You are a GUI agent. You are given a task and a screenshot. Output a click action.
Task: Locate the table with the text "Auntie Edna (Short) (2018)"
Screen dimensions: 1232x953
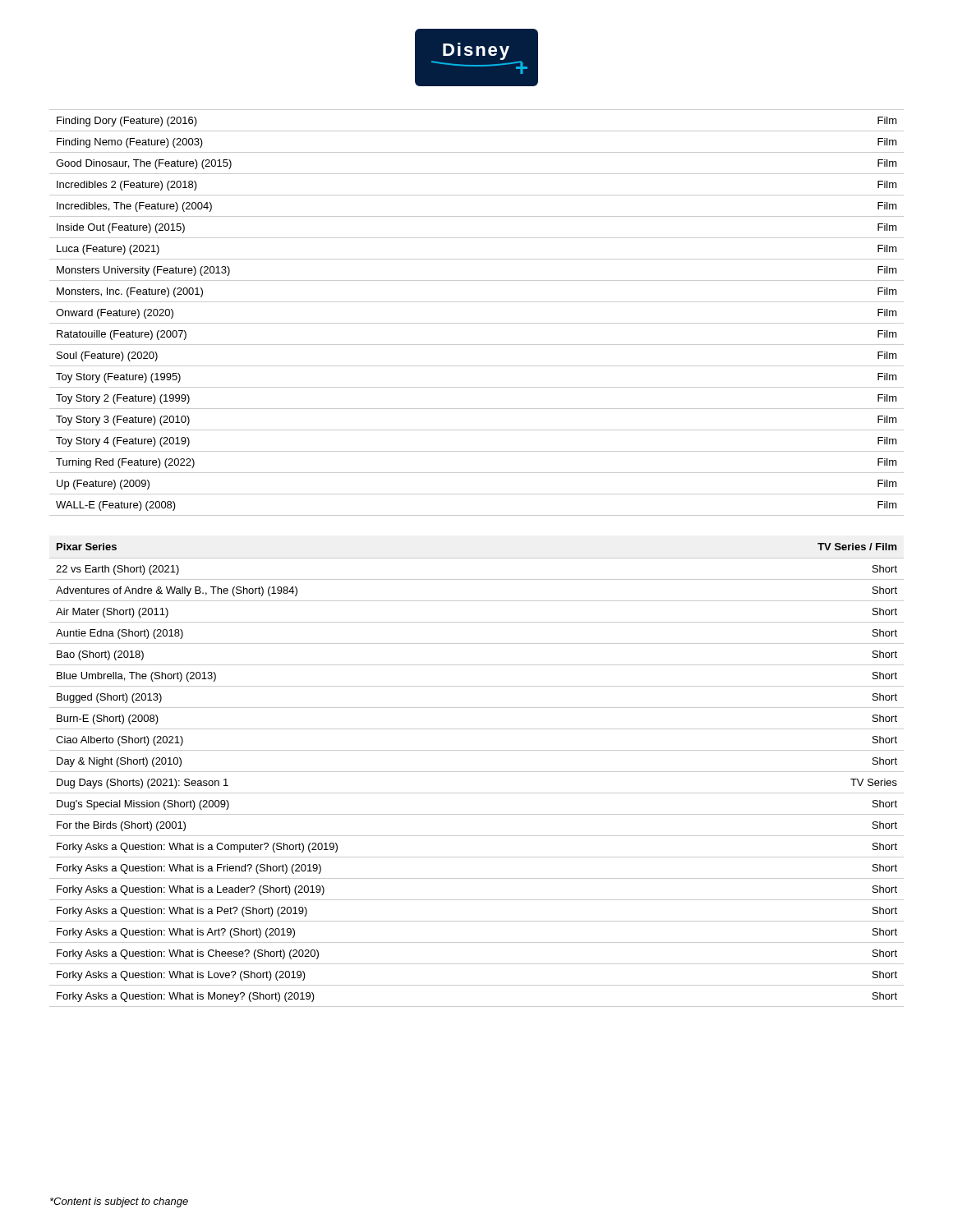476,771
